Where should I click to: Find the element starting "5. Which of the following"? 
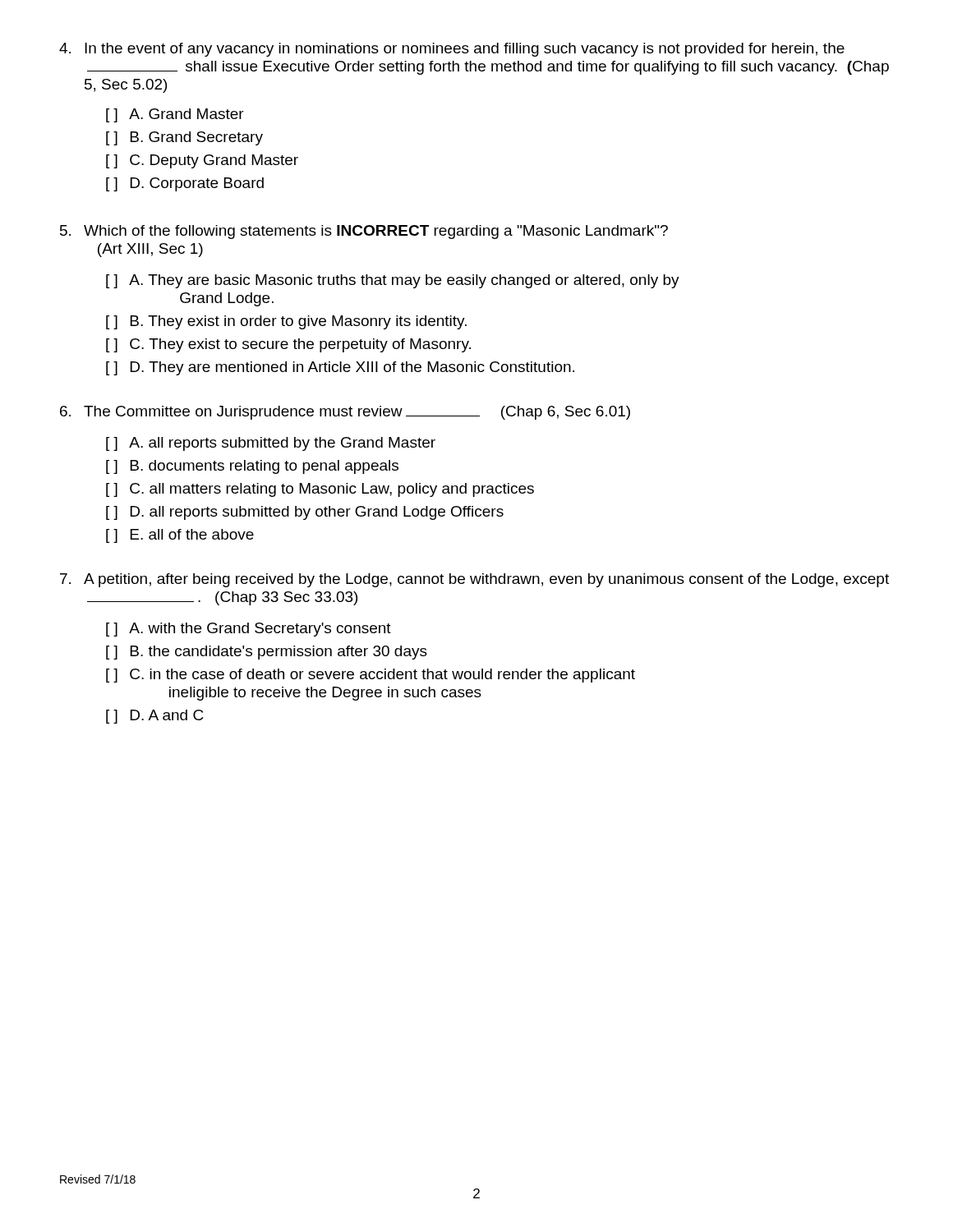[x=364, y=240]
